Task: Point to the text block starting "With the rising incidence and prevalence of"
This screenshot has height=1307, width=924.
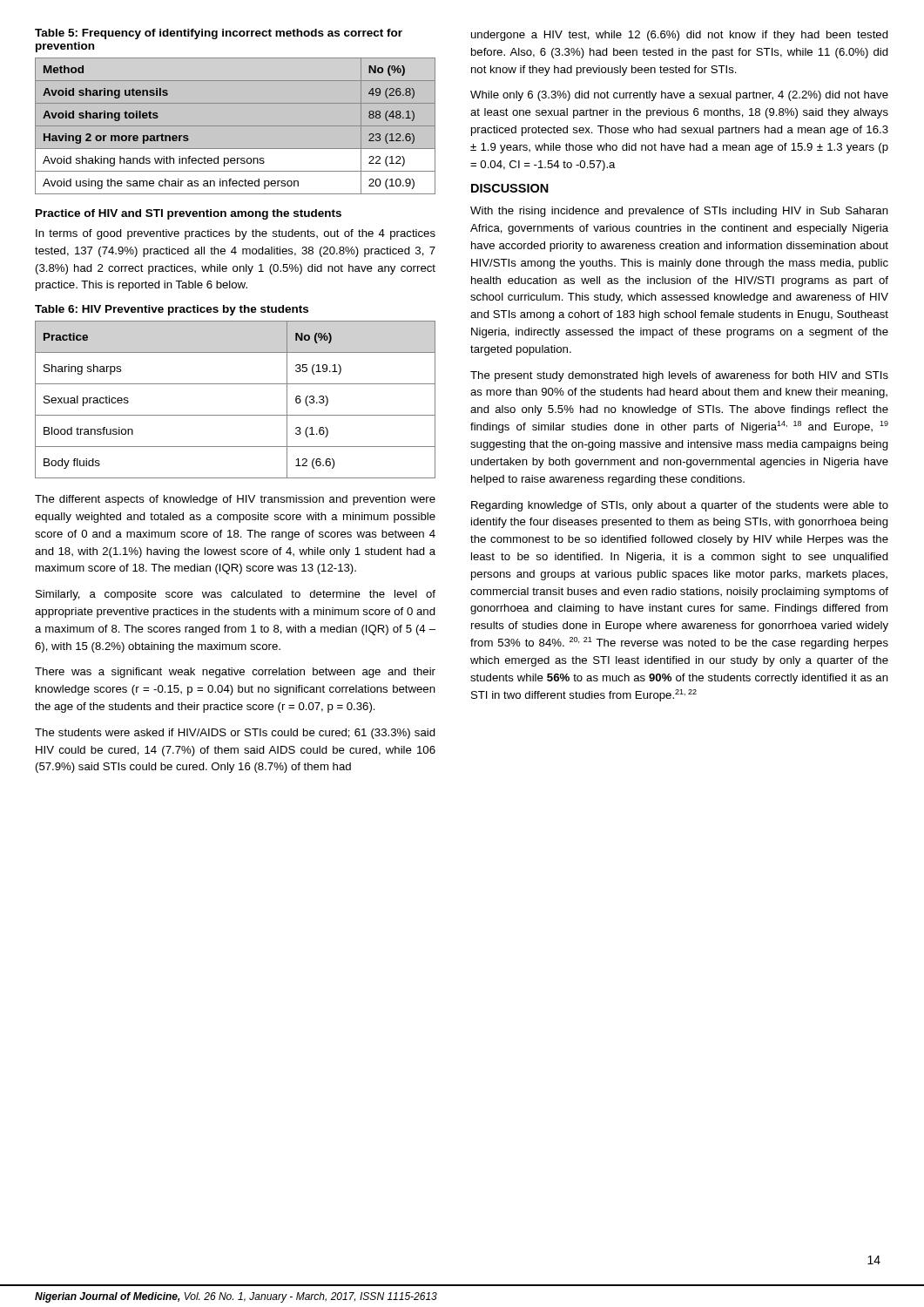Action: [679, 280]
